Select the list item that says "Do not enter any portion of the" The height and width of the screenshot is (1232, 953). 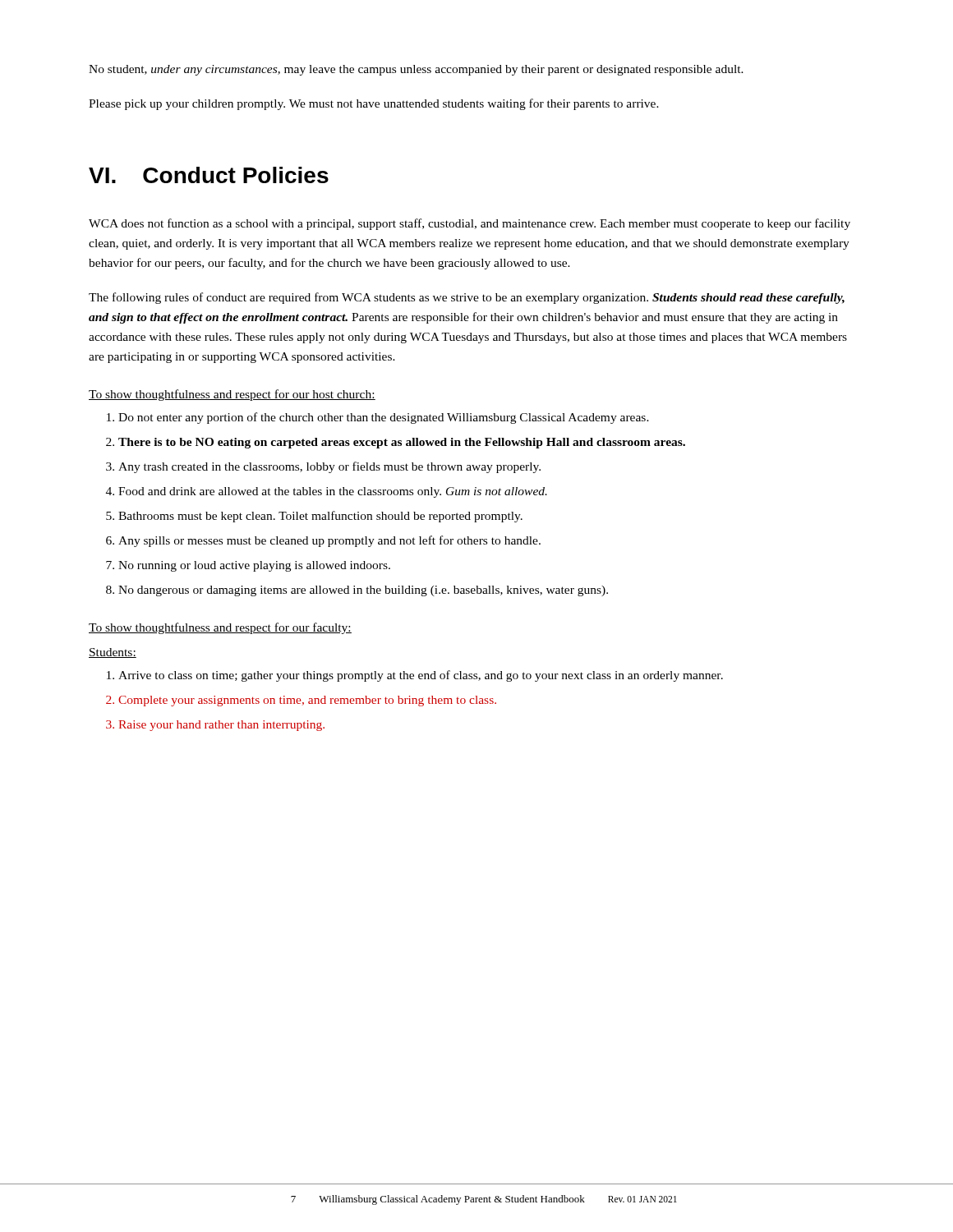[491, 417]
